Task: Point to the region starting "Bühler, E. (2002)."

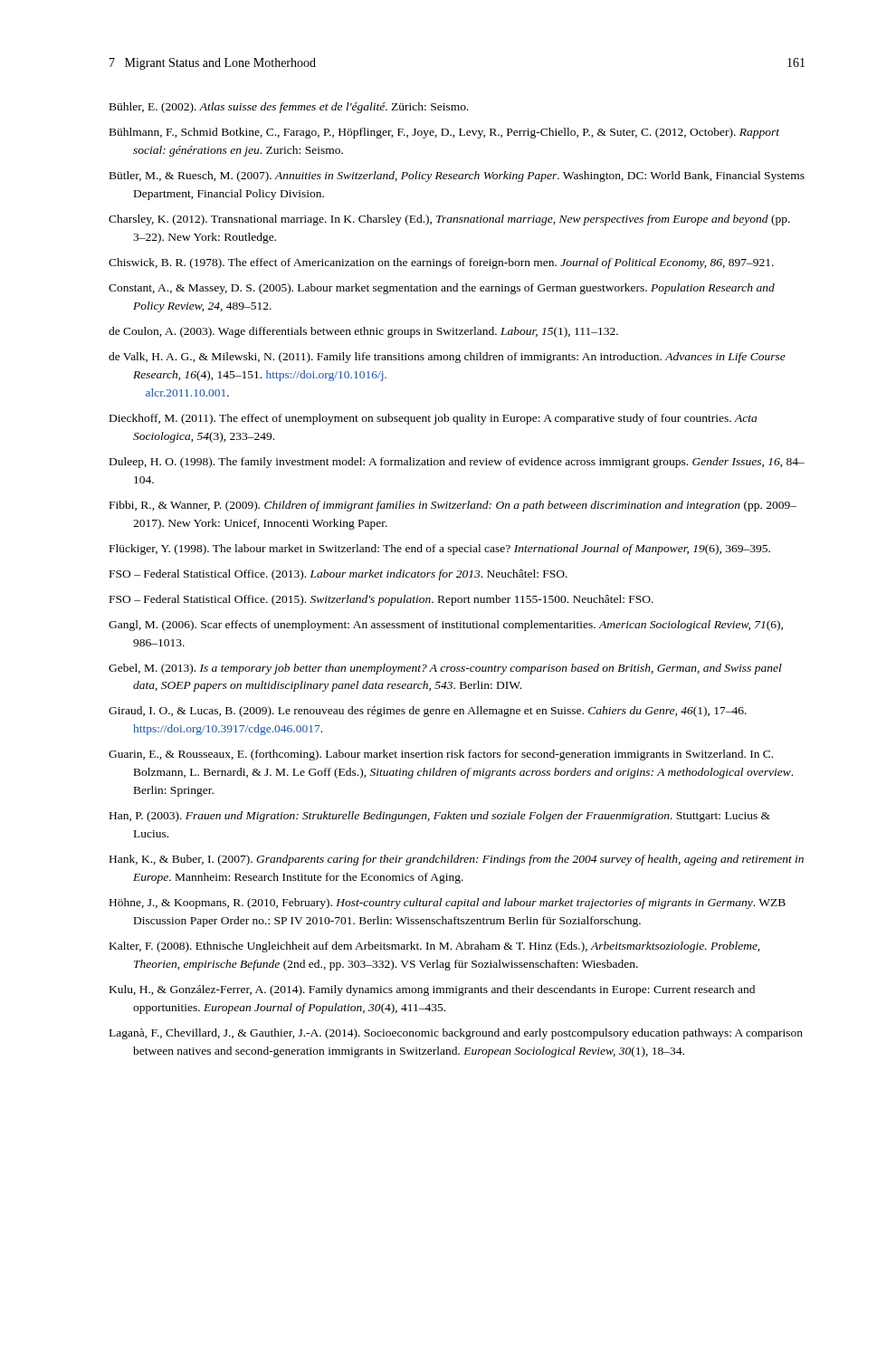Action: coord(289,107)
